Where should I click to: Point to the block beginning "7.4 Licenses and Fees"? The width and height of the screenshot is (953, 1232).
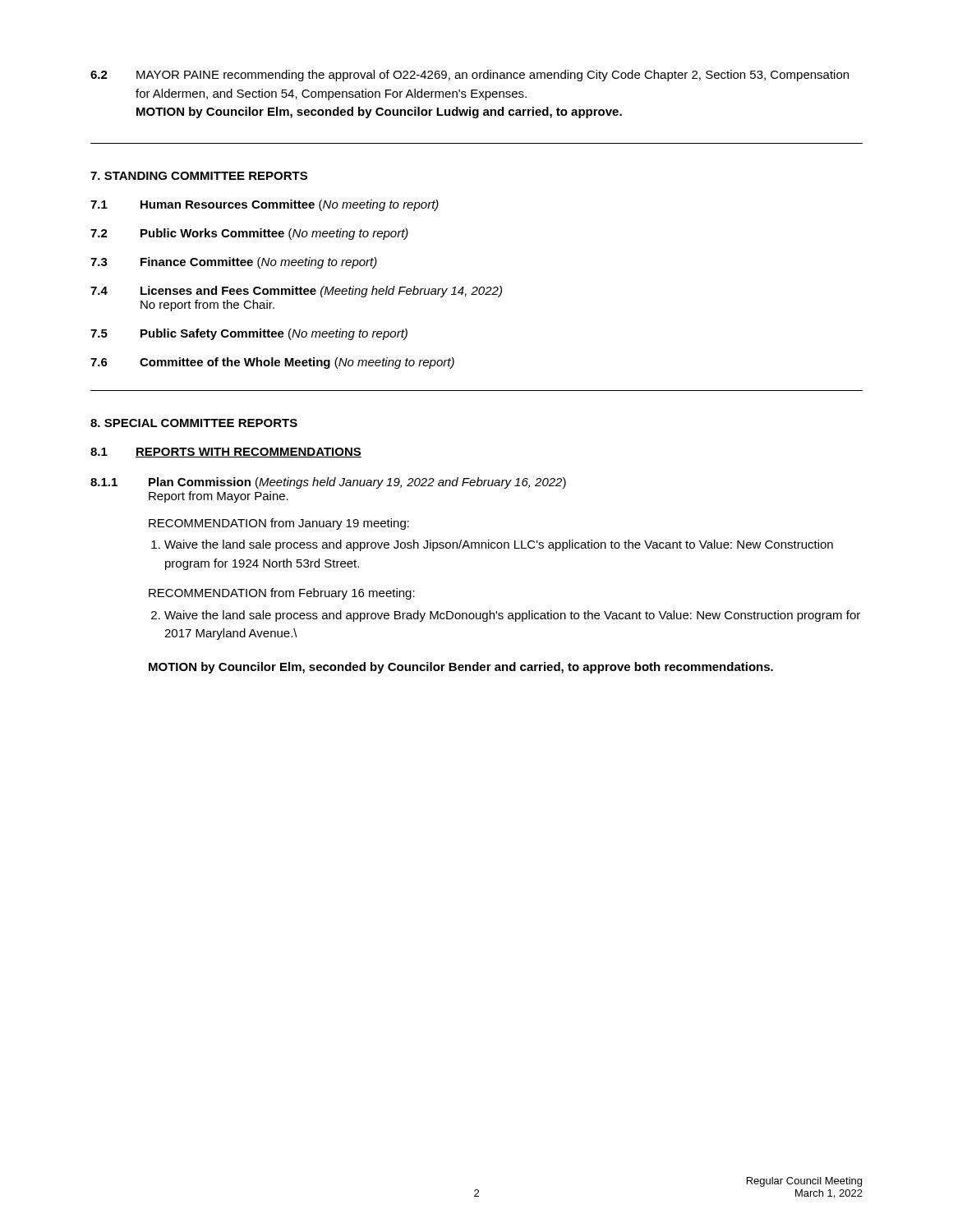(x=476, y=297)
